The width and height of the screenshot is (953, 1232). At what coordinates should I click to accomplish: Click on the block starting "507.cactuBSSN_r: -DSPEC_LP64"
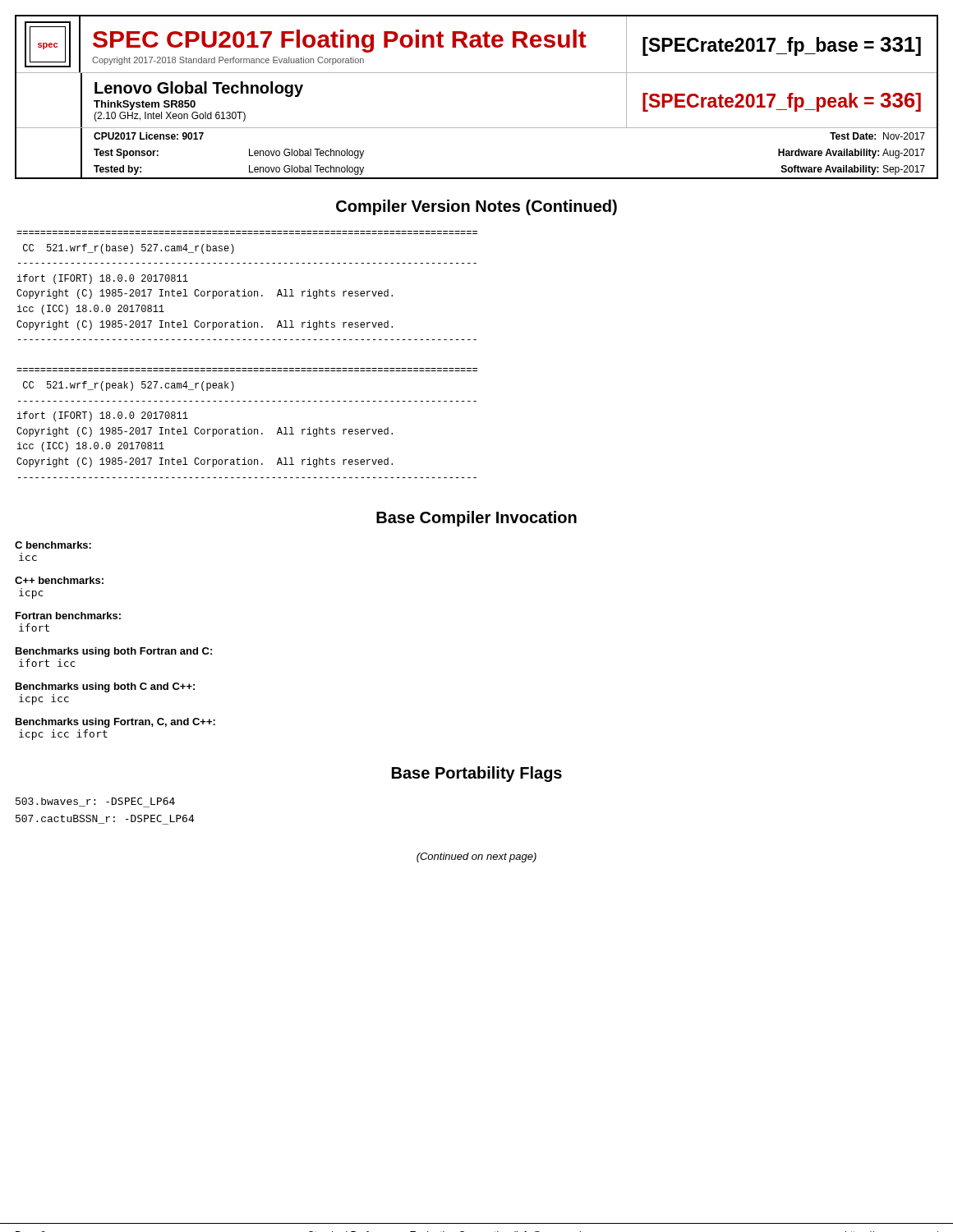click(x=105, y=819)
